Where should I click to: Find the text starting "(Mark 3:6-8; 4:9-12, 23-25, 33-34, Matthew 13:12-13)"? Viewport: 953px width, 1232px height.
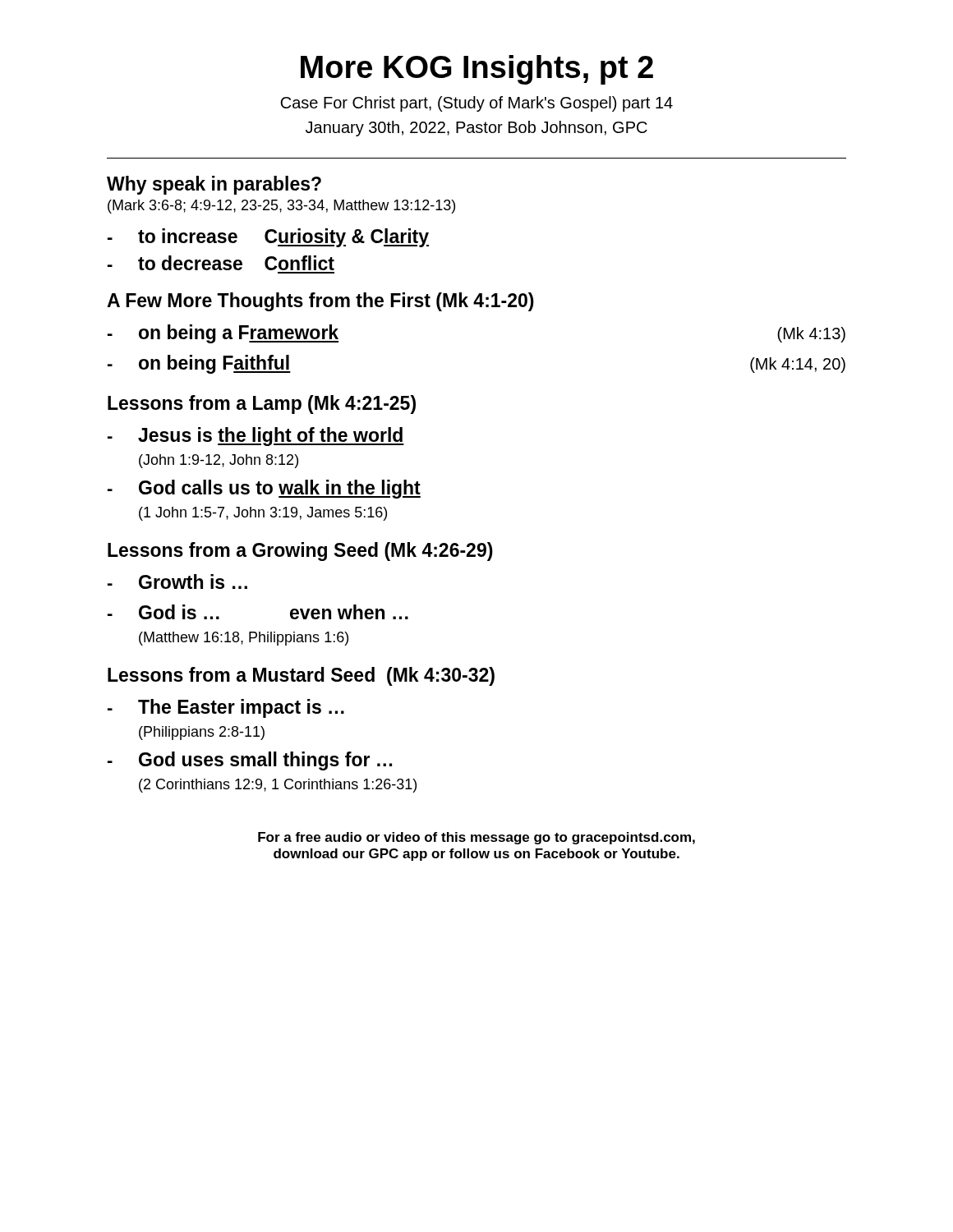coord(282,205)
